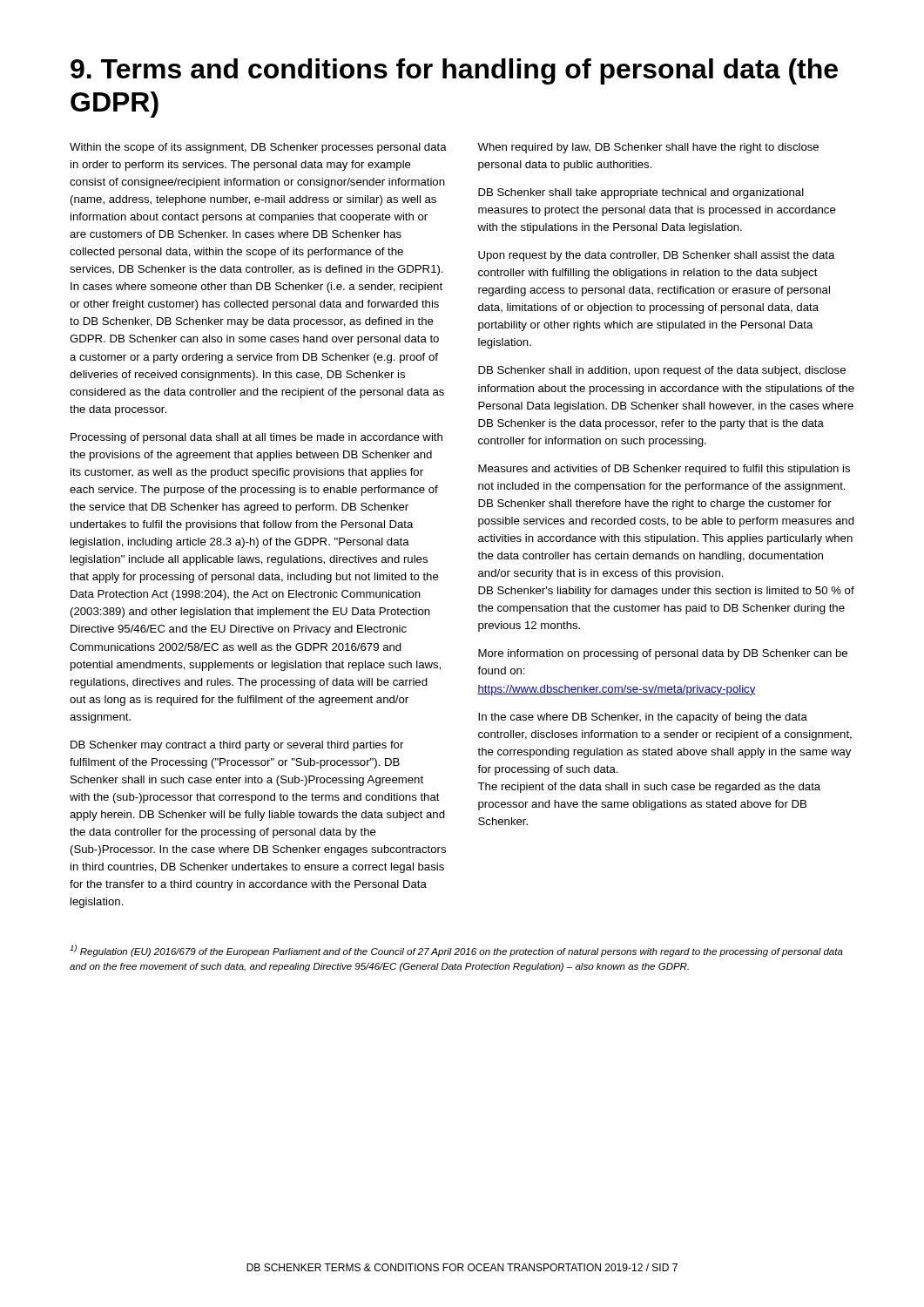Select the text block with the text "Upon request by the data controller, DB Schenker"
The image size is (924, 1307).
[666, 299]
